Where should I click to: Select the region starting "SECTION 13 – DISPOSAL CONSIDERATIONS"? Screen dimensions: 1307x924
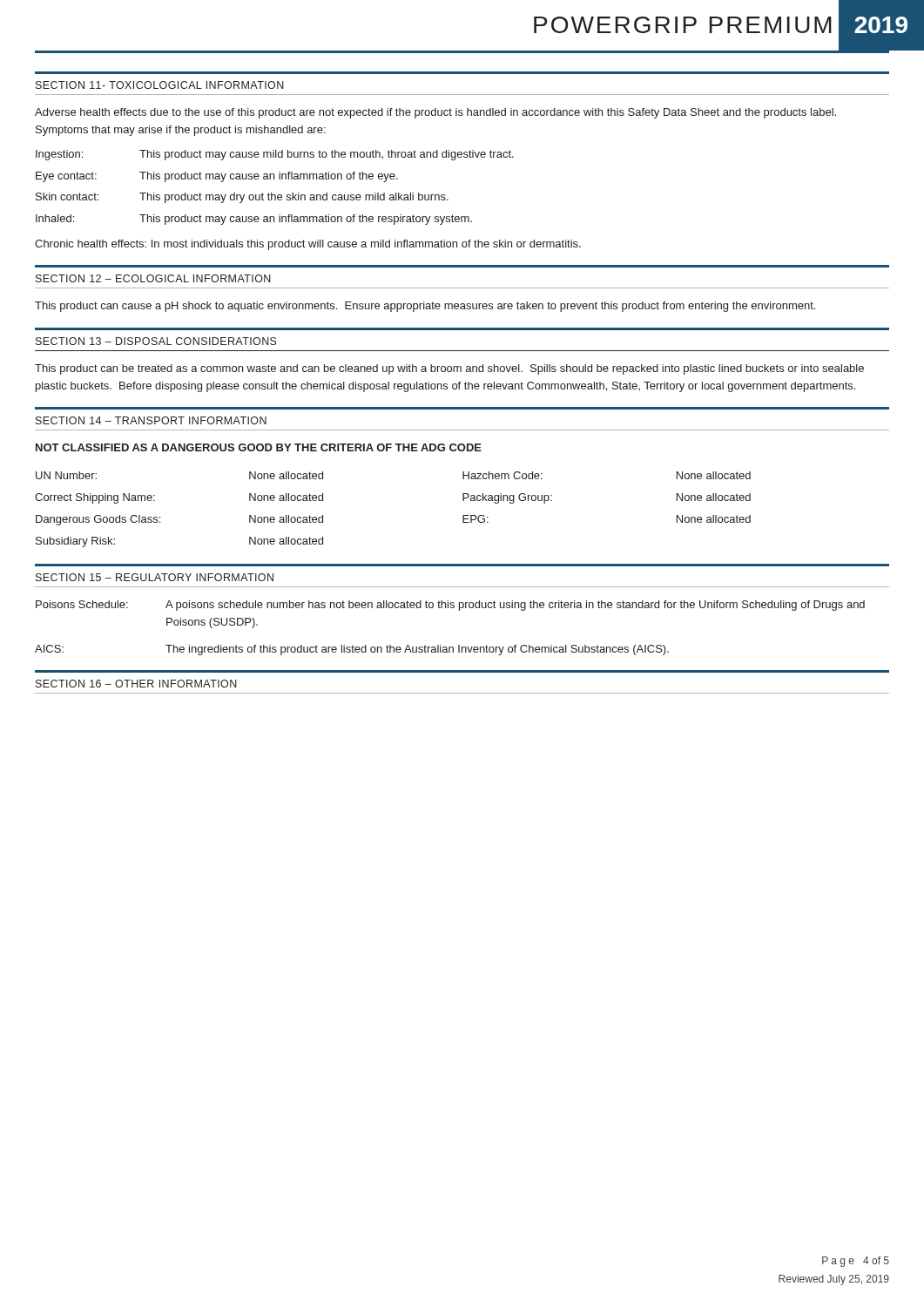(156, 341)
